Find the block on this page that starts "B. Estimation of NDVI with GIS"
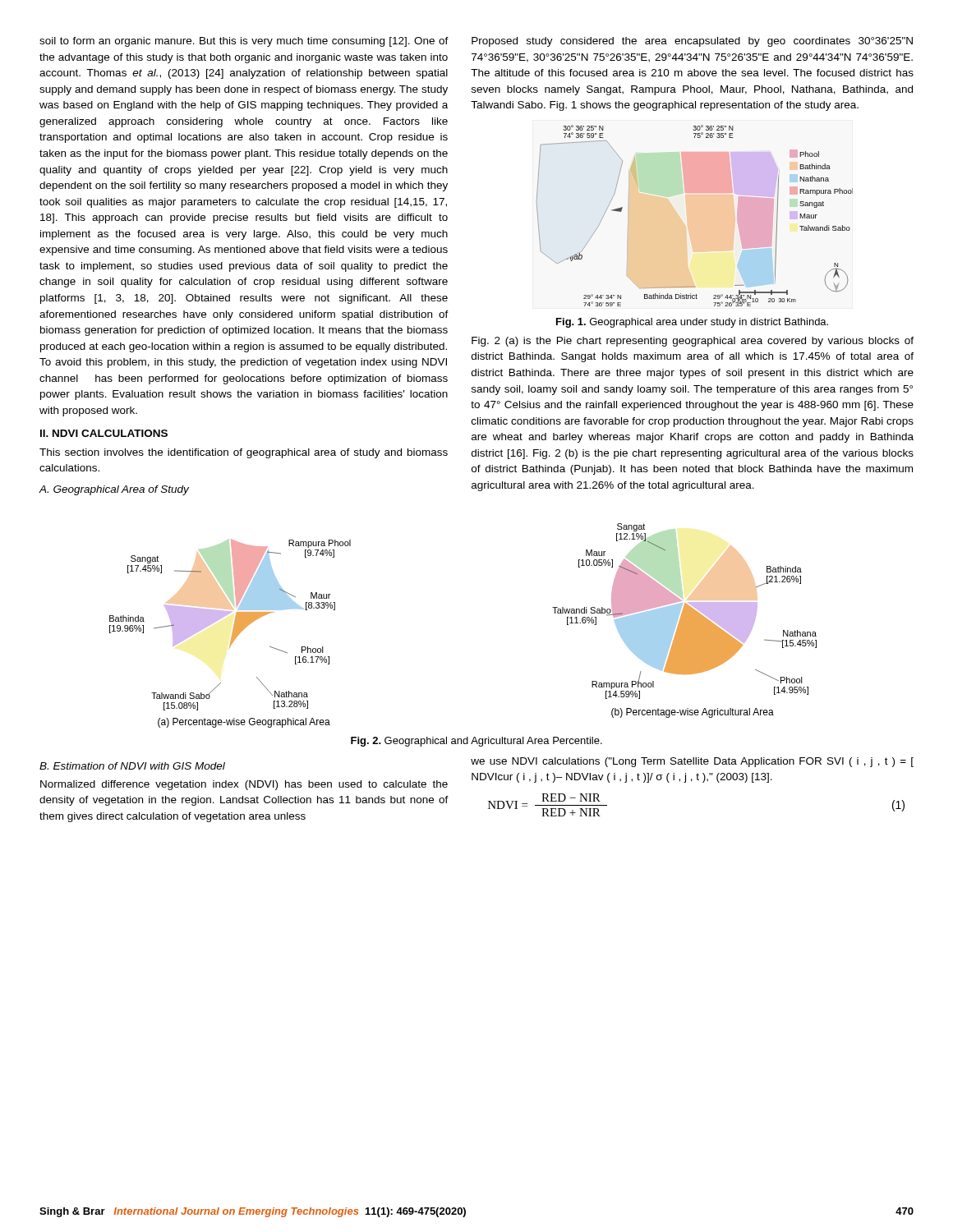 [x=132, y=766]
